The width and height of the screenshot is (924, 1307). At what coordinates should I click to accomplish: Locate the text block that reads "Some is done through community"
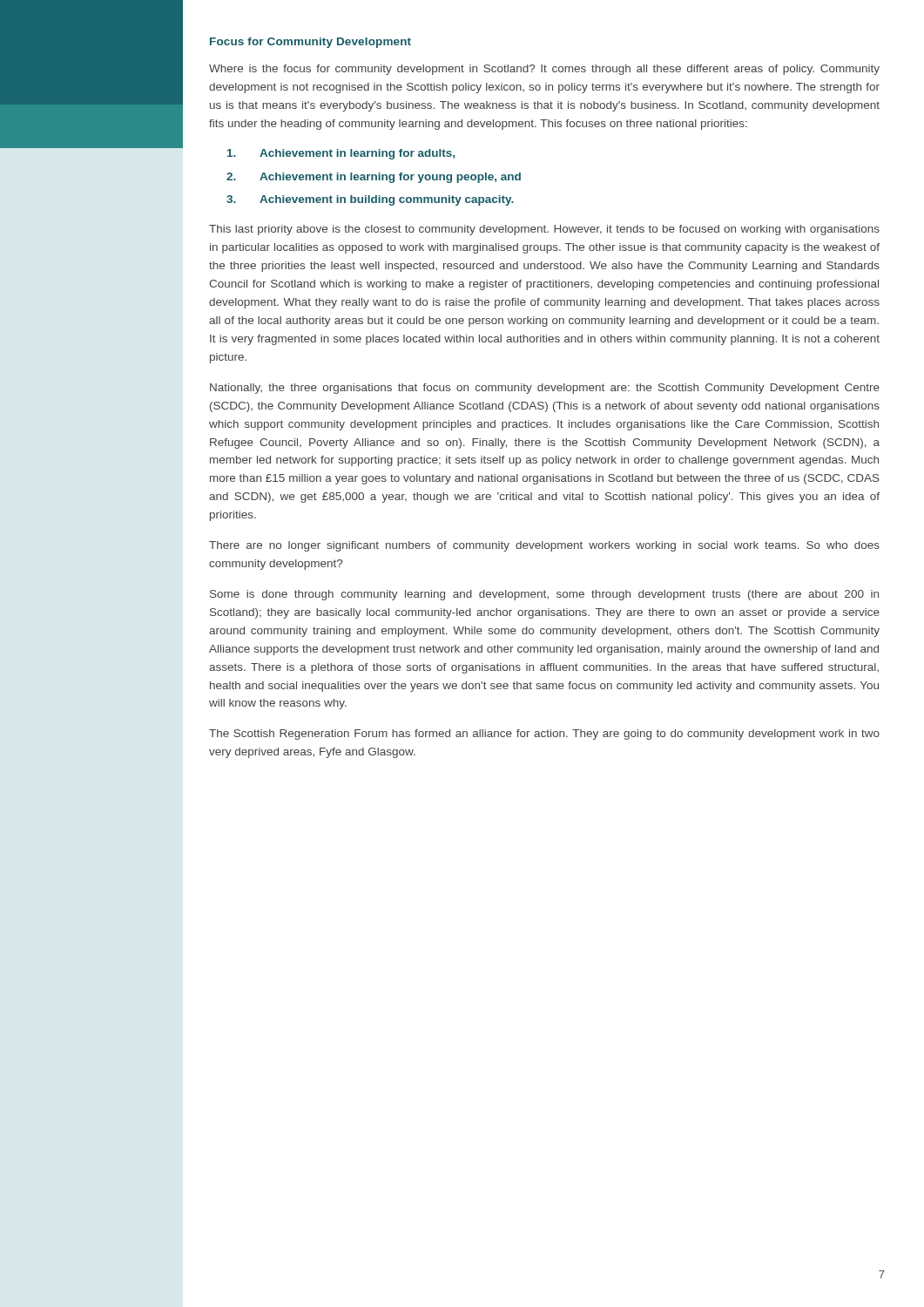pos(544,648)
